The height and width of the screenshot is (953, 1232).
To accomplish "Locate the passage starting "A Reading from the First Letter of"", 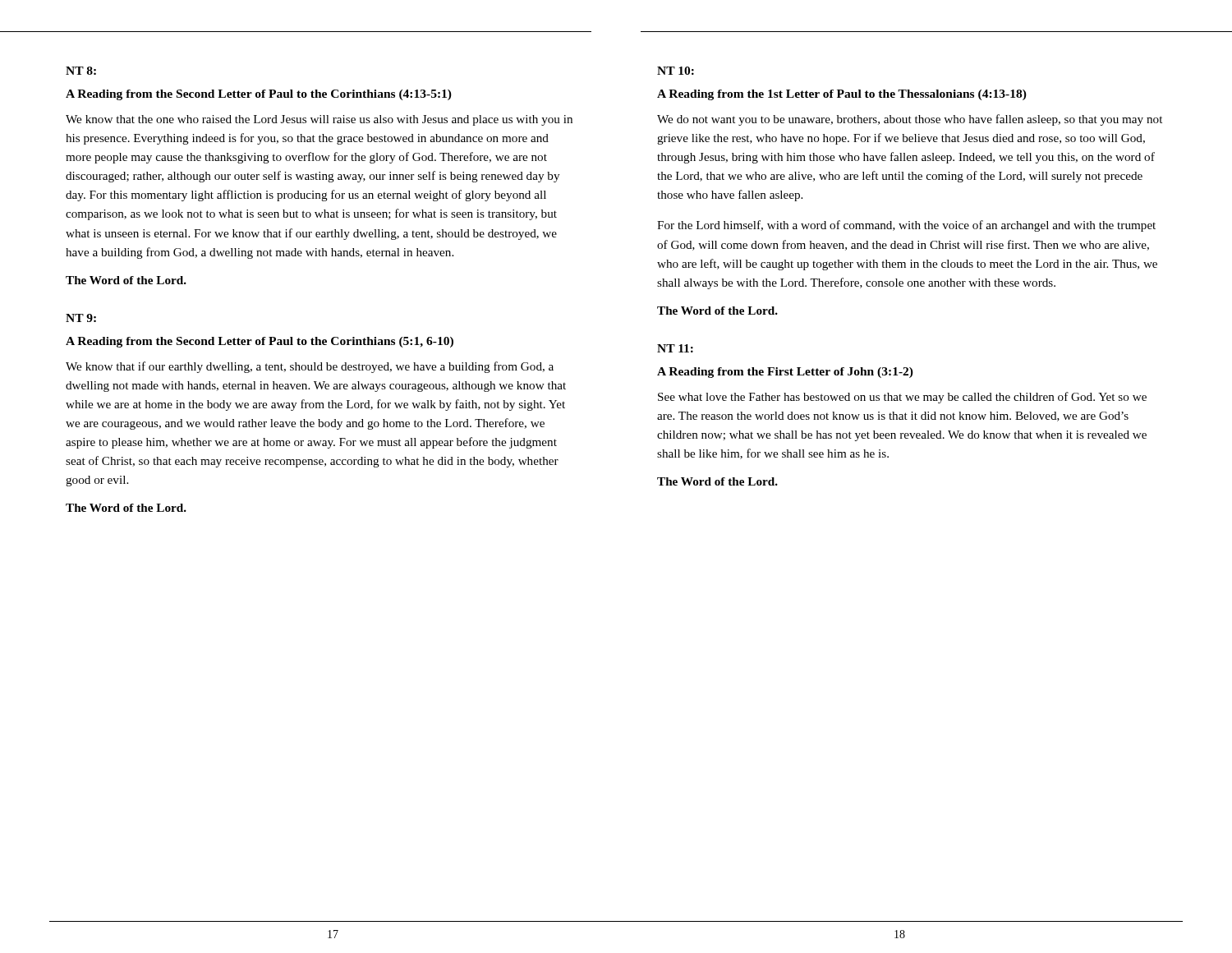I will pos(785,371).
